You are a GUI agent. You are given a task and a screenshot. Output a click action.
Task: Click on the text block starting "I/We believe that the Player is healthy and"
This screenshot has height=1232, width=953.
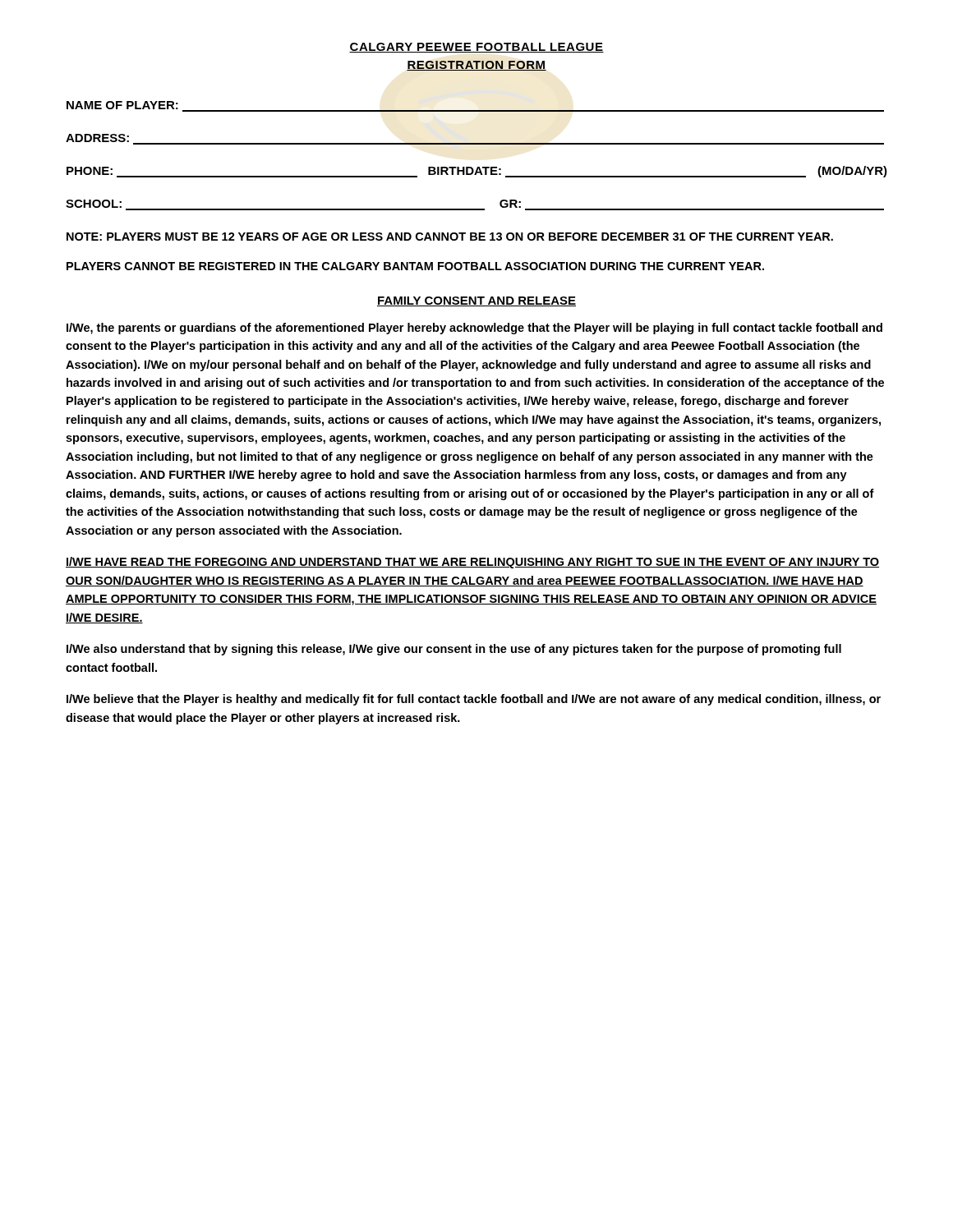point(473,708)
